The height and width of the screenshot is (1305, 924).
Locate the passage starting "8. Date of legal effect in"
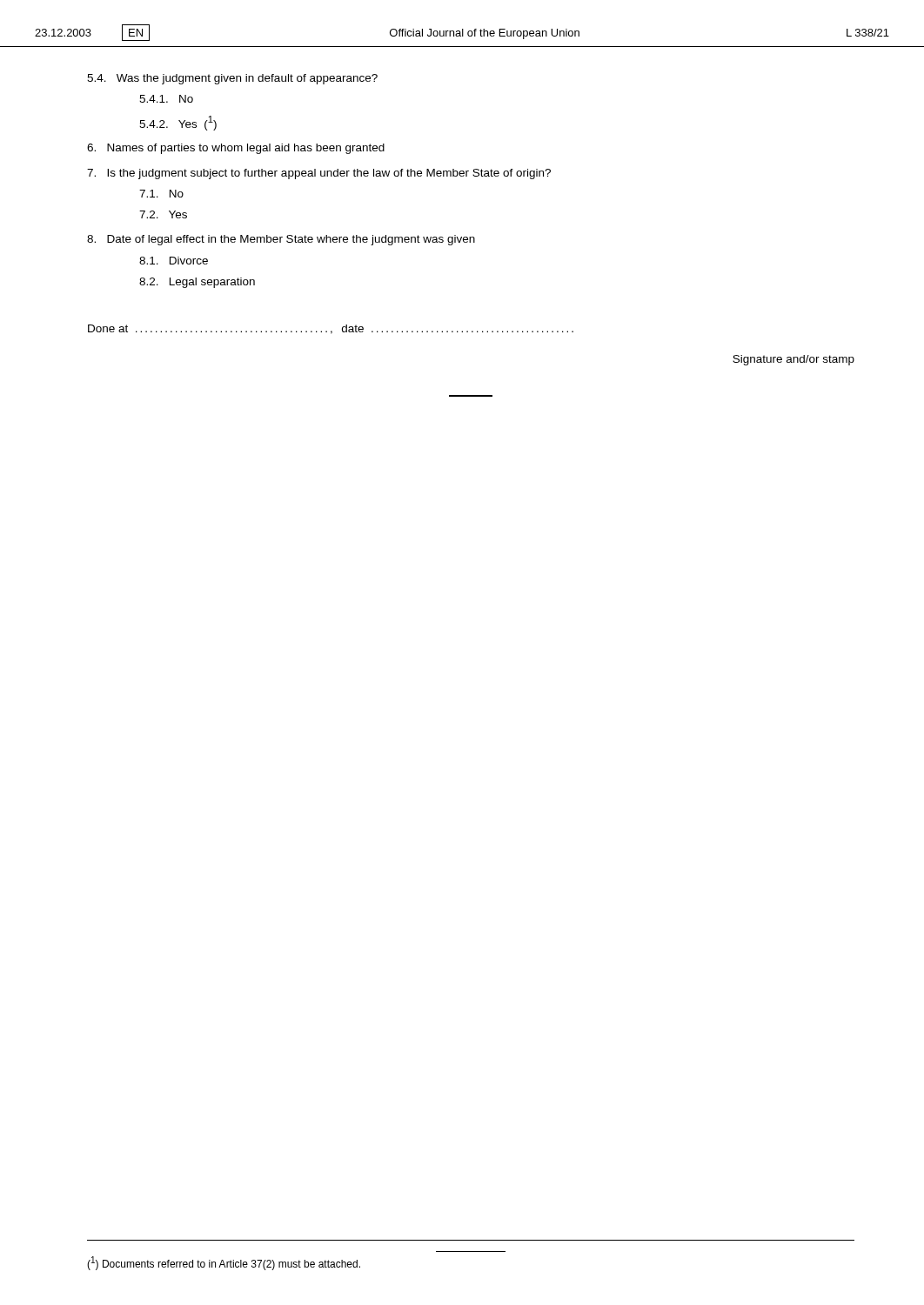[281, 239]
